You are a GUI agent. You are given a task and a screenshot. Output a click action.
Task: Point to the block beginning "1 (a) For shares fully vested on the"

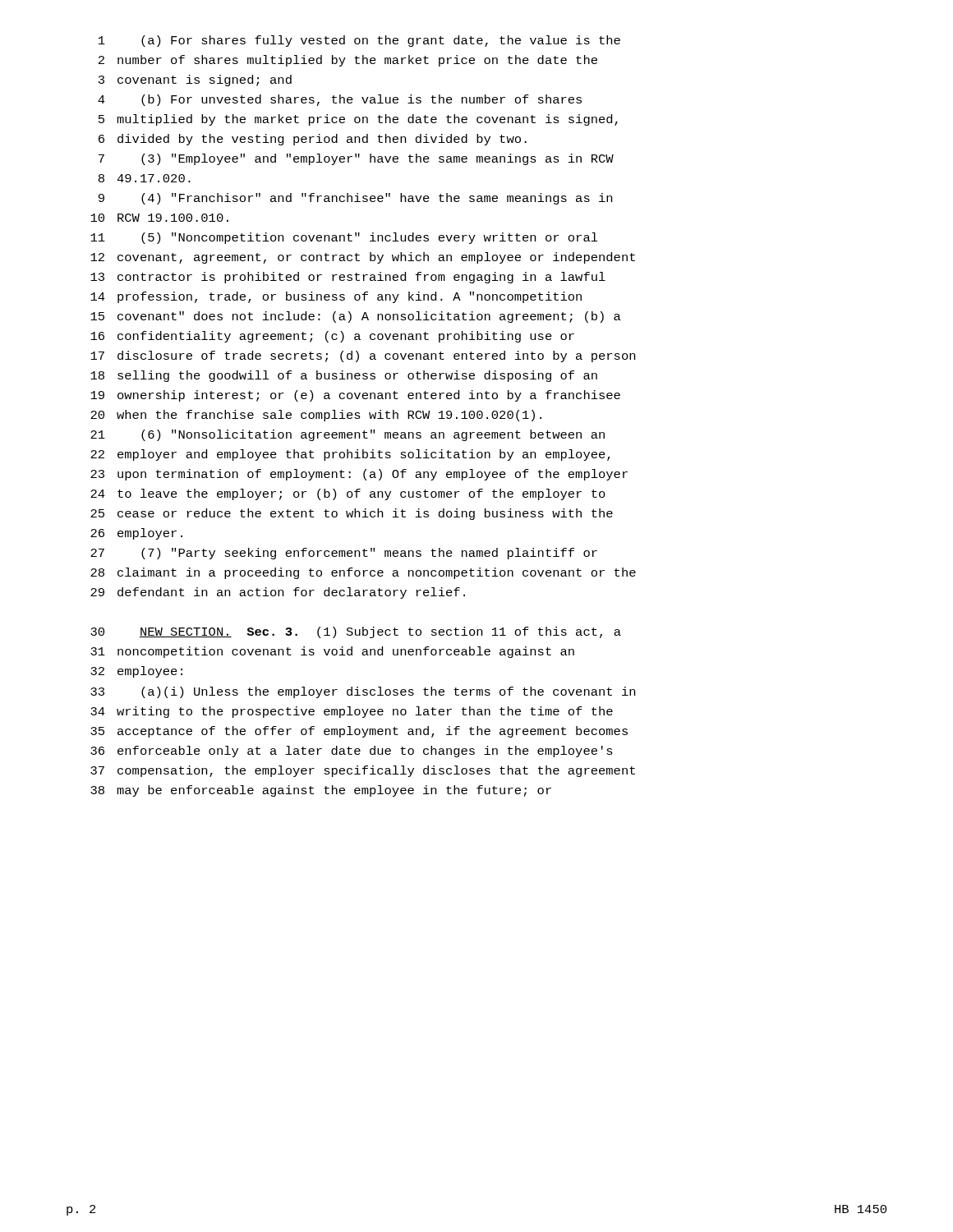pyautogui.click(x=476, y=61)
